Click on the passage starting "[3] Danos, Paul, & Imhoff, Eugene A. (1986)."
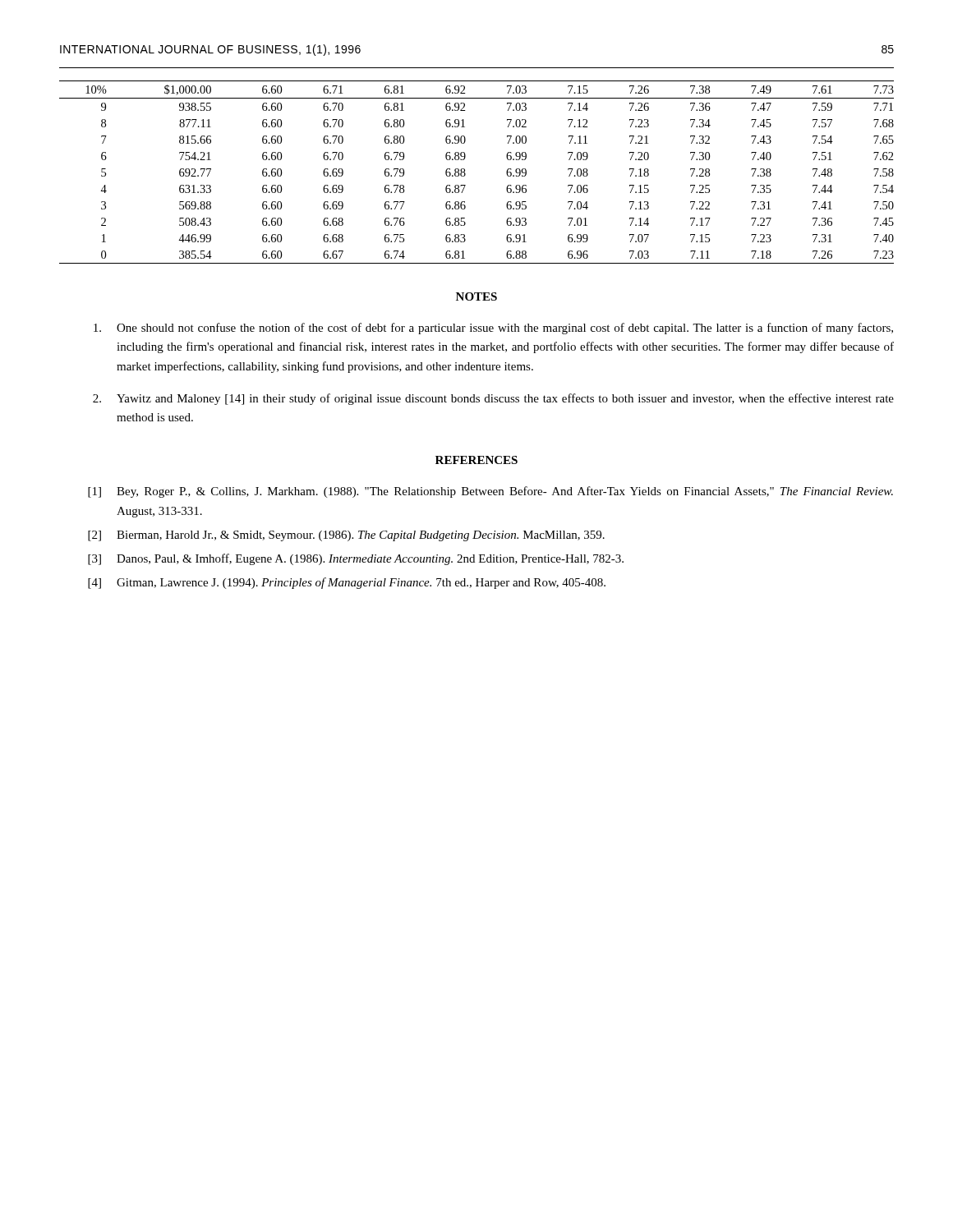This screenshot has height=1232, width=953. point(476,559)
